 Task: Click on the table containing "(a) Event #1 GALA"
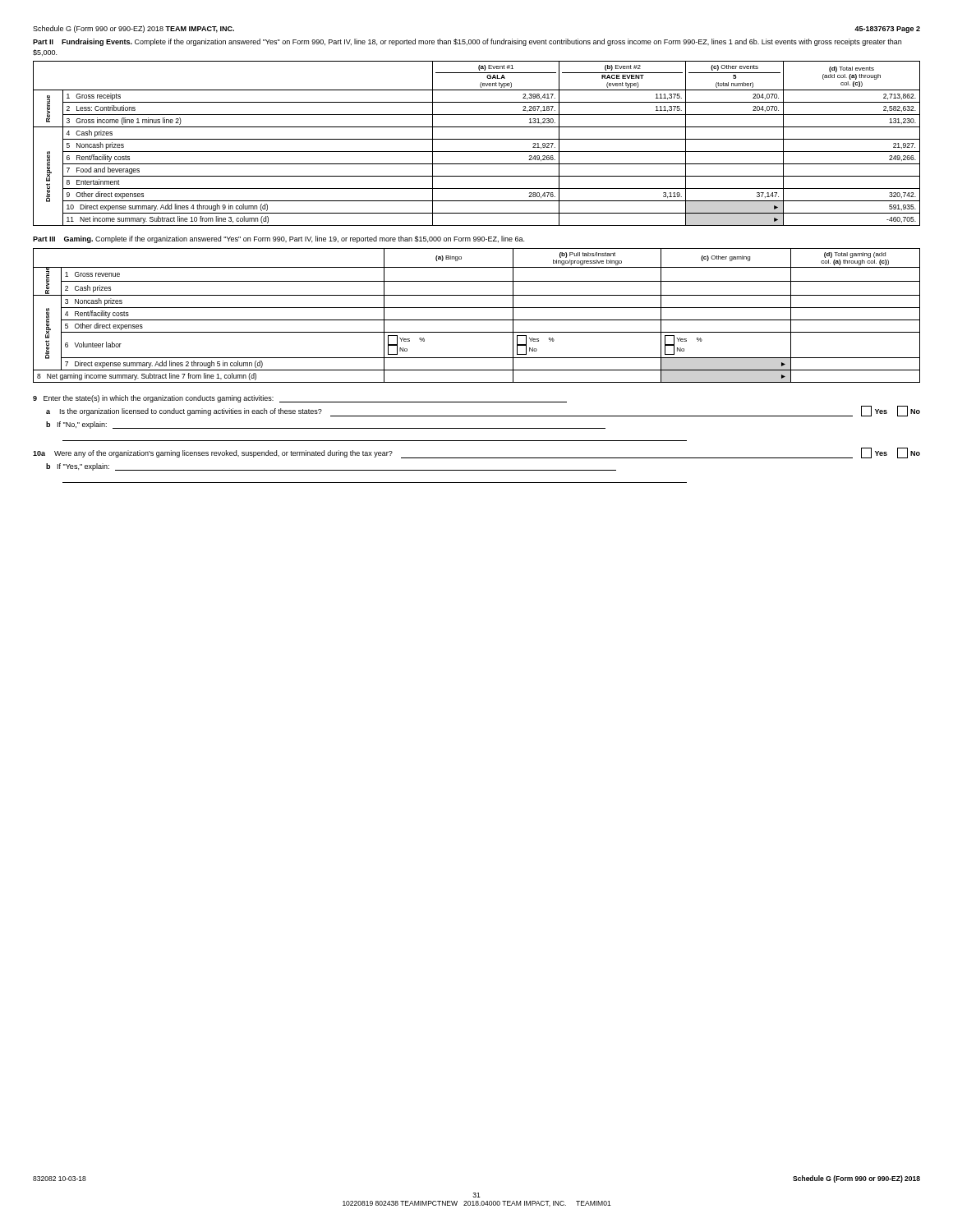tap(476, 144)
